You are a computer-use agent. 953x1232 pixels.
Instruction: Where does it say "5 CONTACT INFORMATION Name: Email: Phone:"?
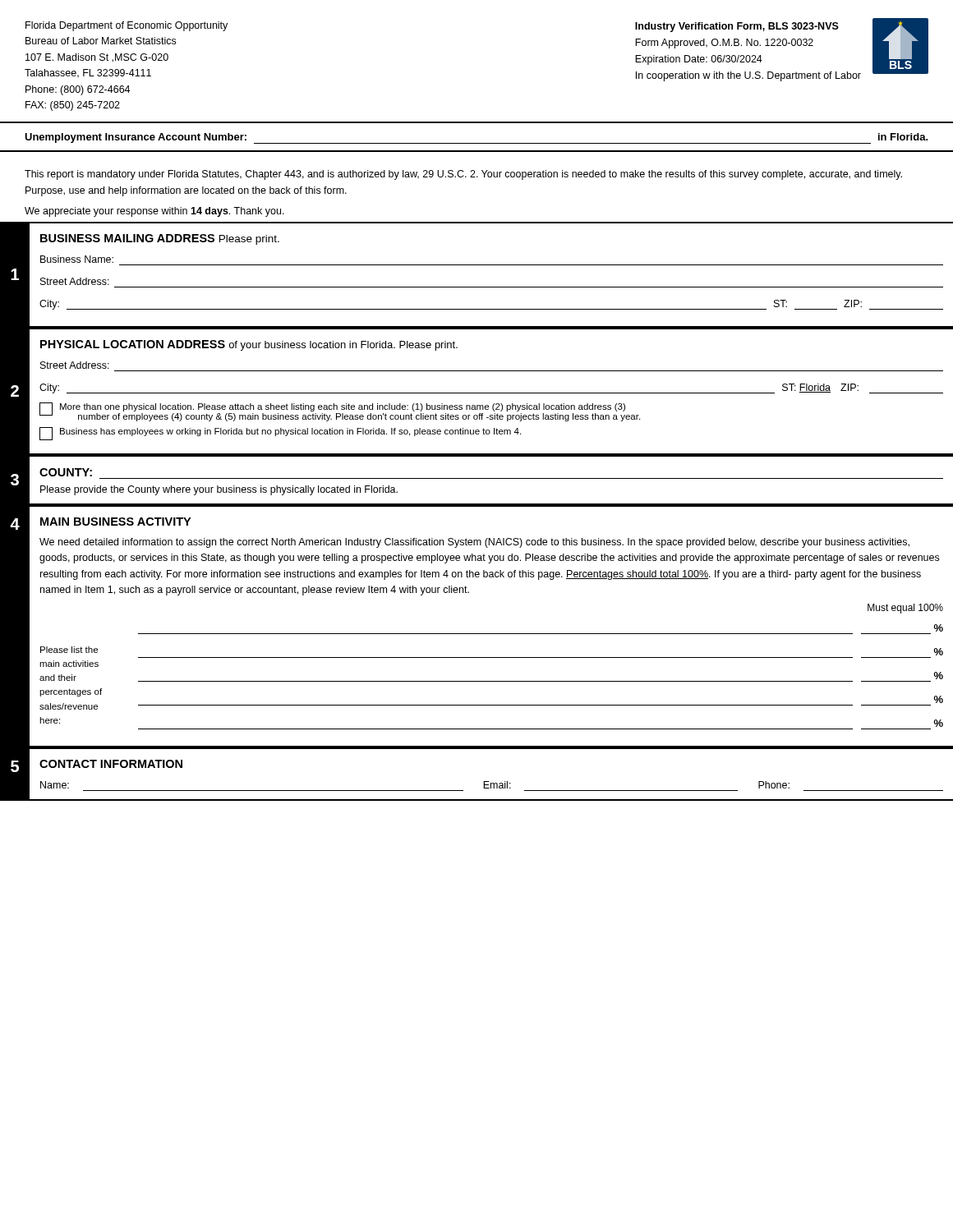click(x=476, y=774)
